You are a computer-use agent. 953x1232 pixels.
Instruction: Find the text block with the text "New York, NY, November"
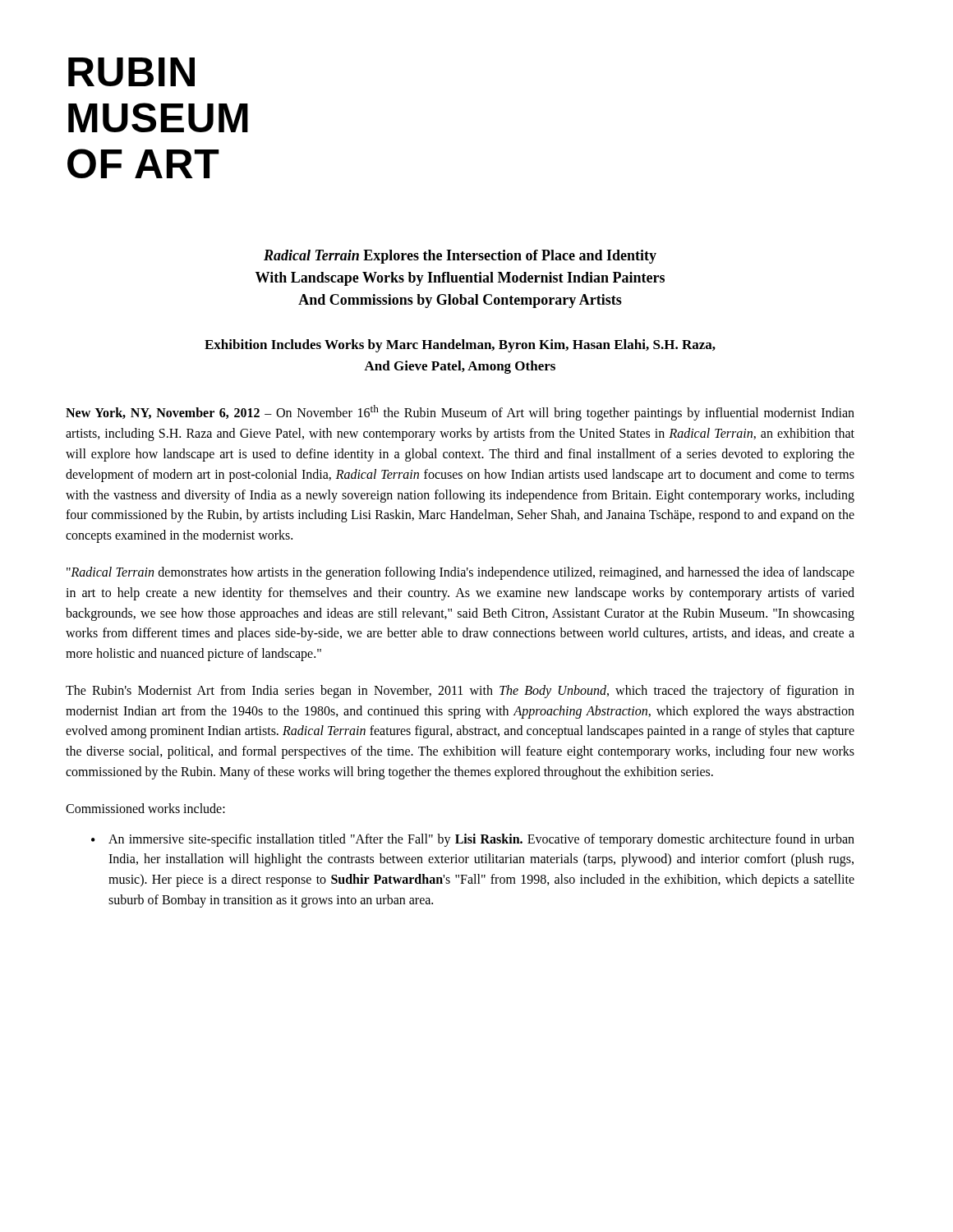(x=460, y=472)
